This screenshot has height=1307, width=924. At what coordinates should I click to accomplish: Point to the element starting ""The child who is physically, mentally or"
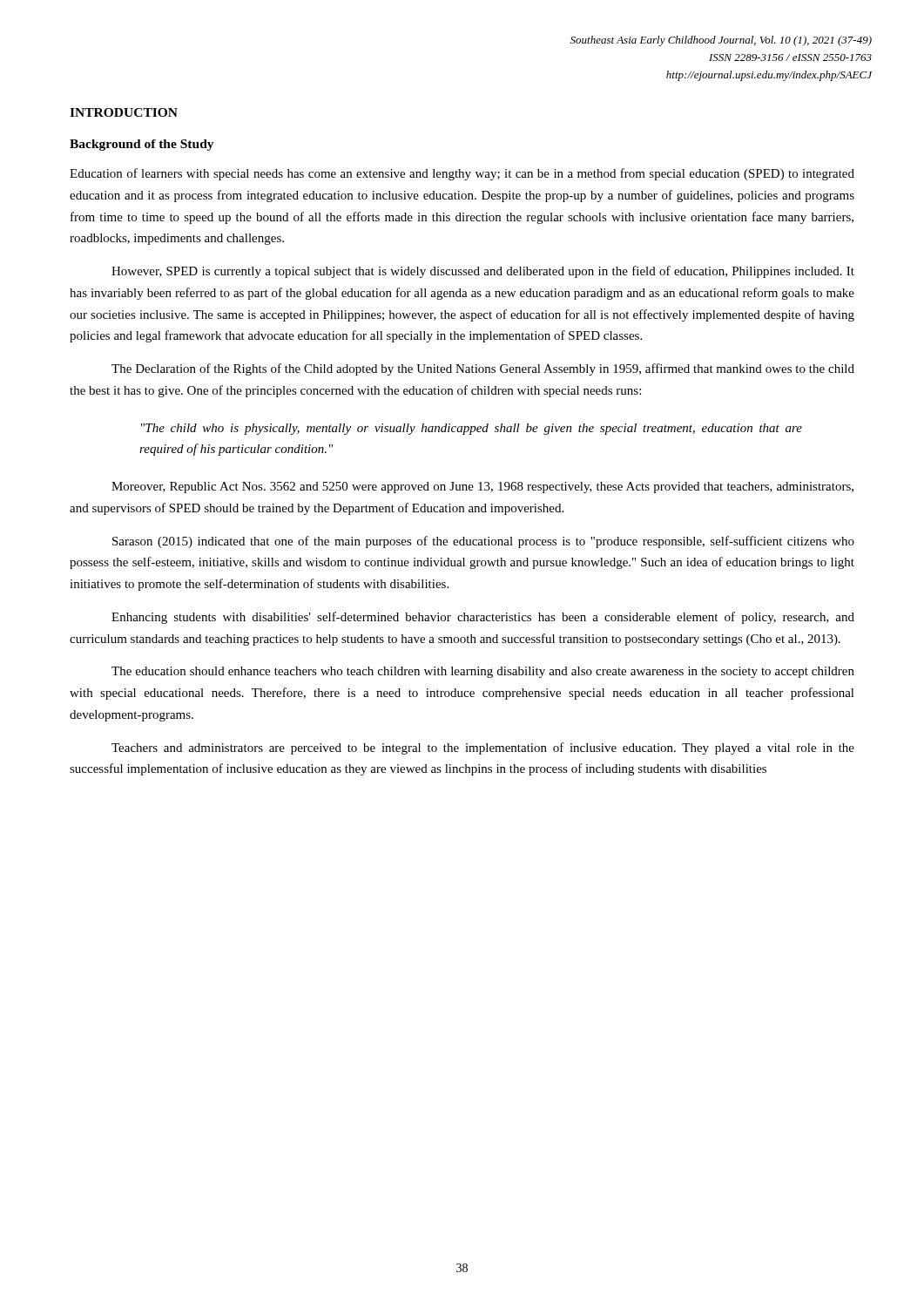(x=471, y=438)
